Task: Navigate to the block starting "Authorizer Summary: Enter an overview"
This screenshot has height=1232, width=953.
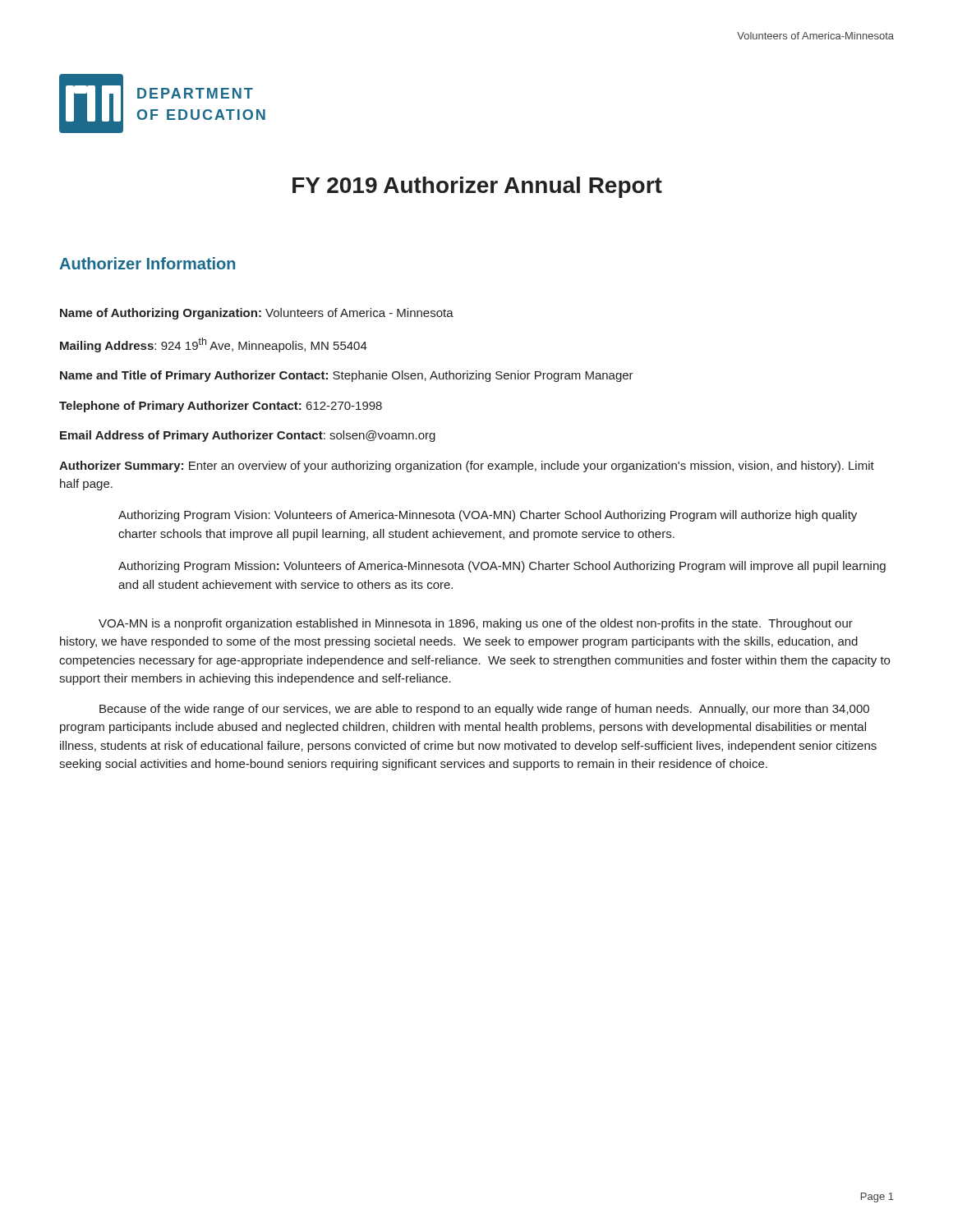Action: click(476, 475)
